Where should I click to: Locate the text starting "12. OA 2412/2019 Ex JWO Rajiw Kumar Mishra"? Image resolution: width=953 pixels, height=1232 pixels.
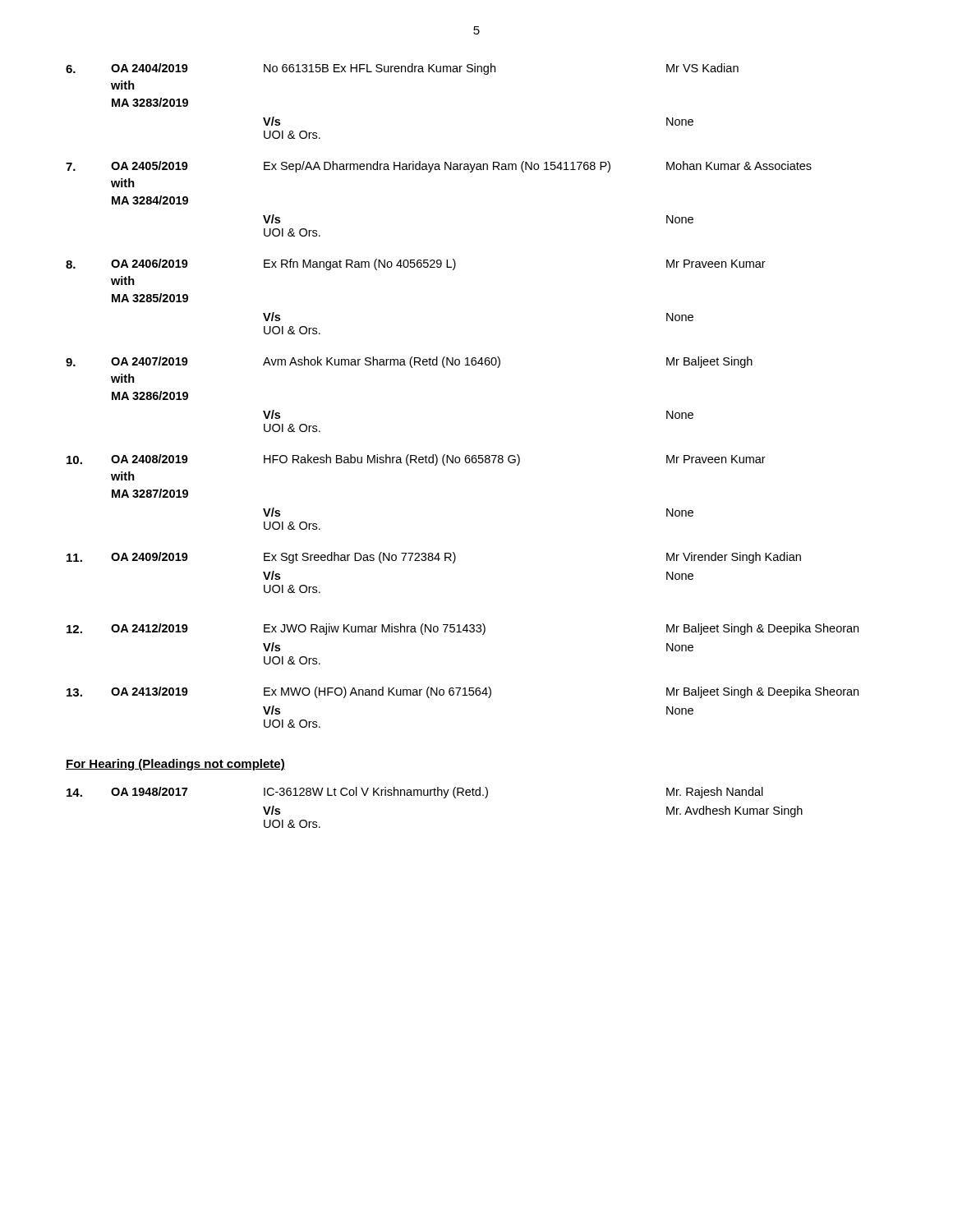[x=476, y=633]
